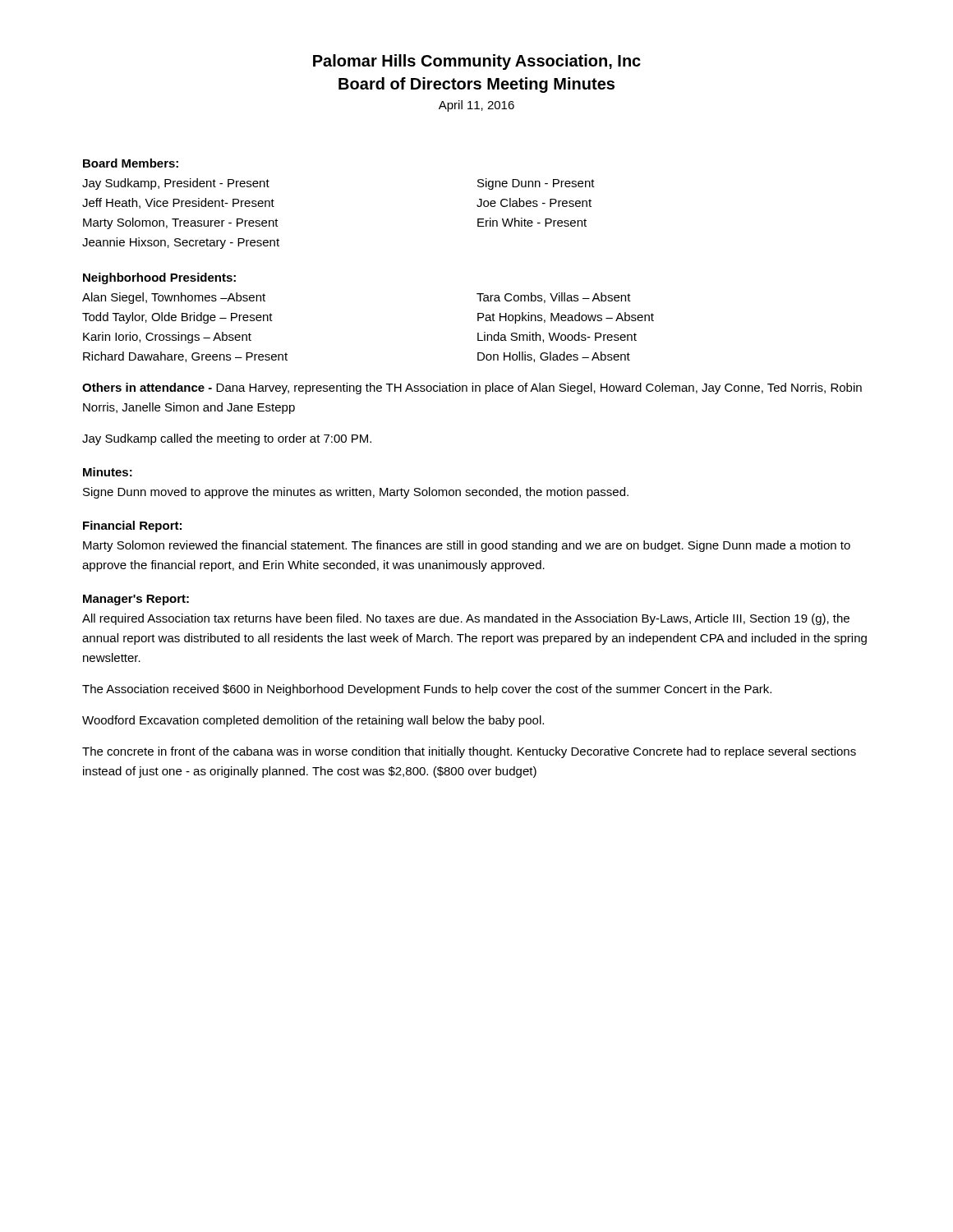953x1232 pixels.
Task: Select the text block that reads "Jay Sudkamp called the meeting to order"
Action: (227, 438)
